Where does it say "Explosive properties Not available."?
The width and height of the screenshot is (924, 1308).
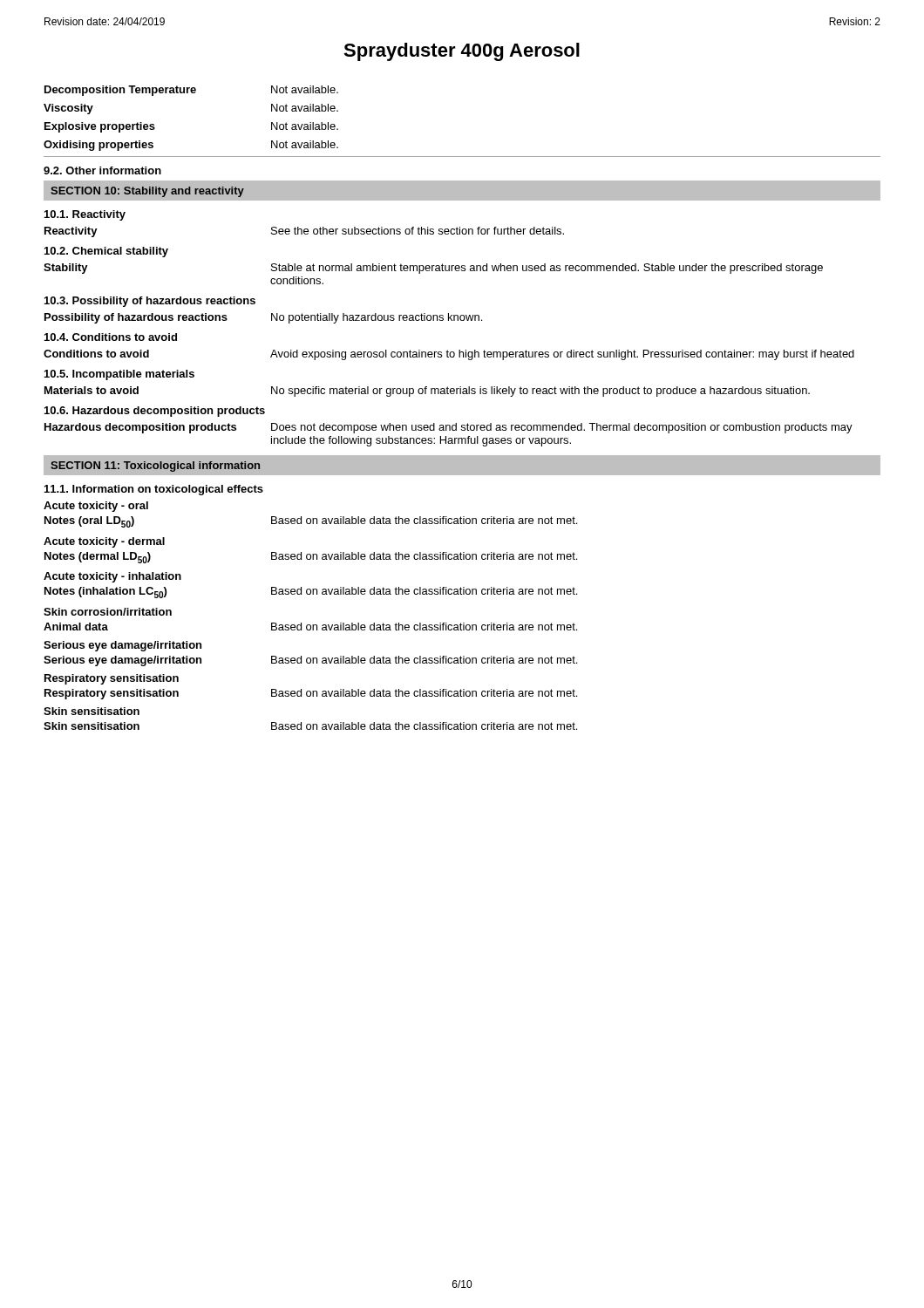(104, 127)
